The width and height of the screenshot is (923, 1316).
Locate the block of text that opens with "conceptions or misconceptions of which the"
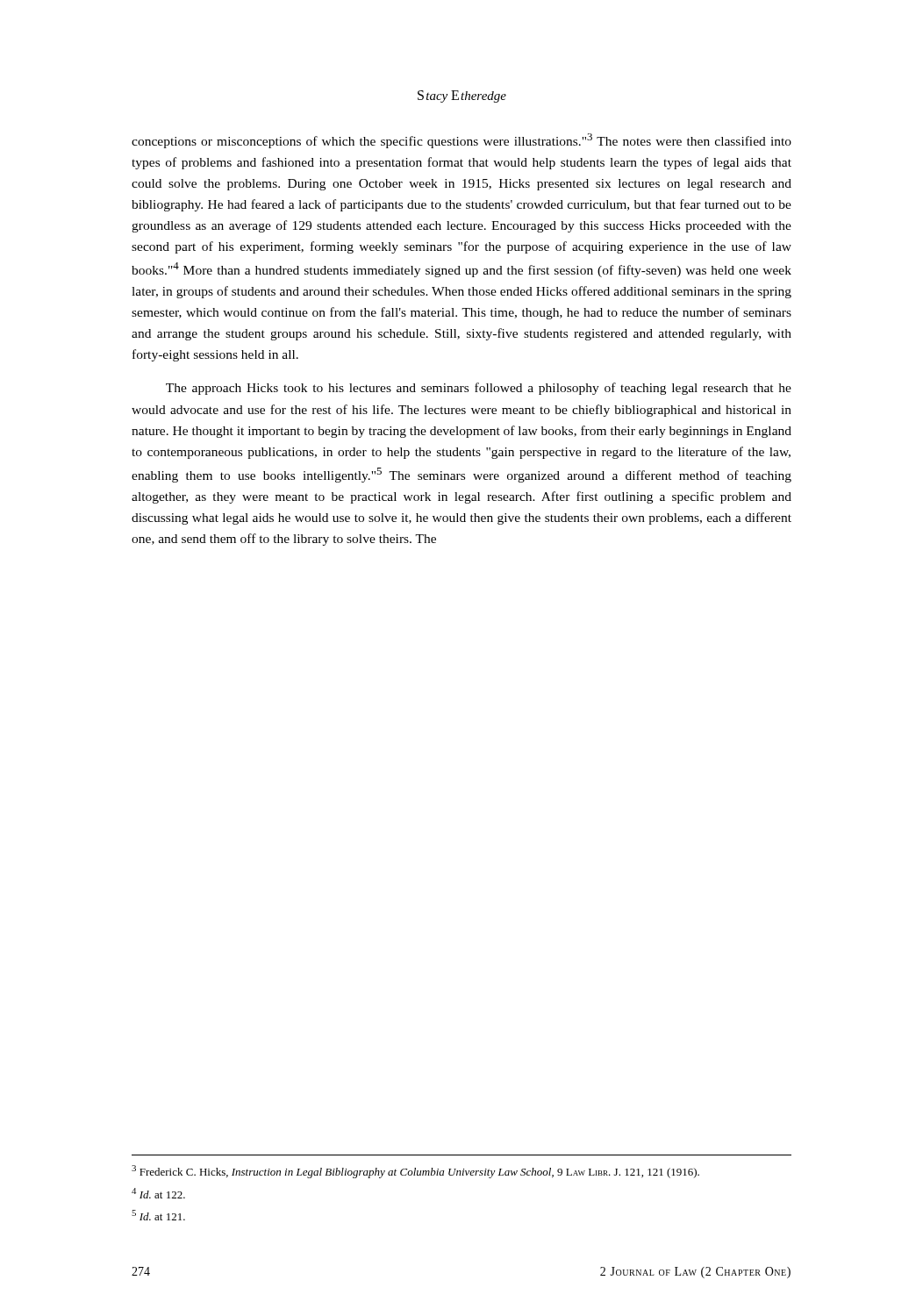(462, 339)
